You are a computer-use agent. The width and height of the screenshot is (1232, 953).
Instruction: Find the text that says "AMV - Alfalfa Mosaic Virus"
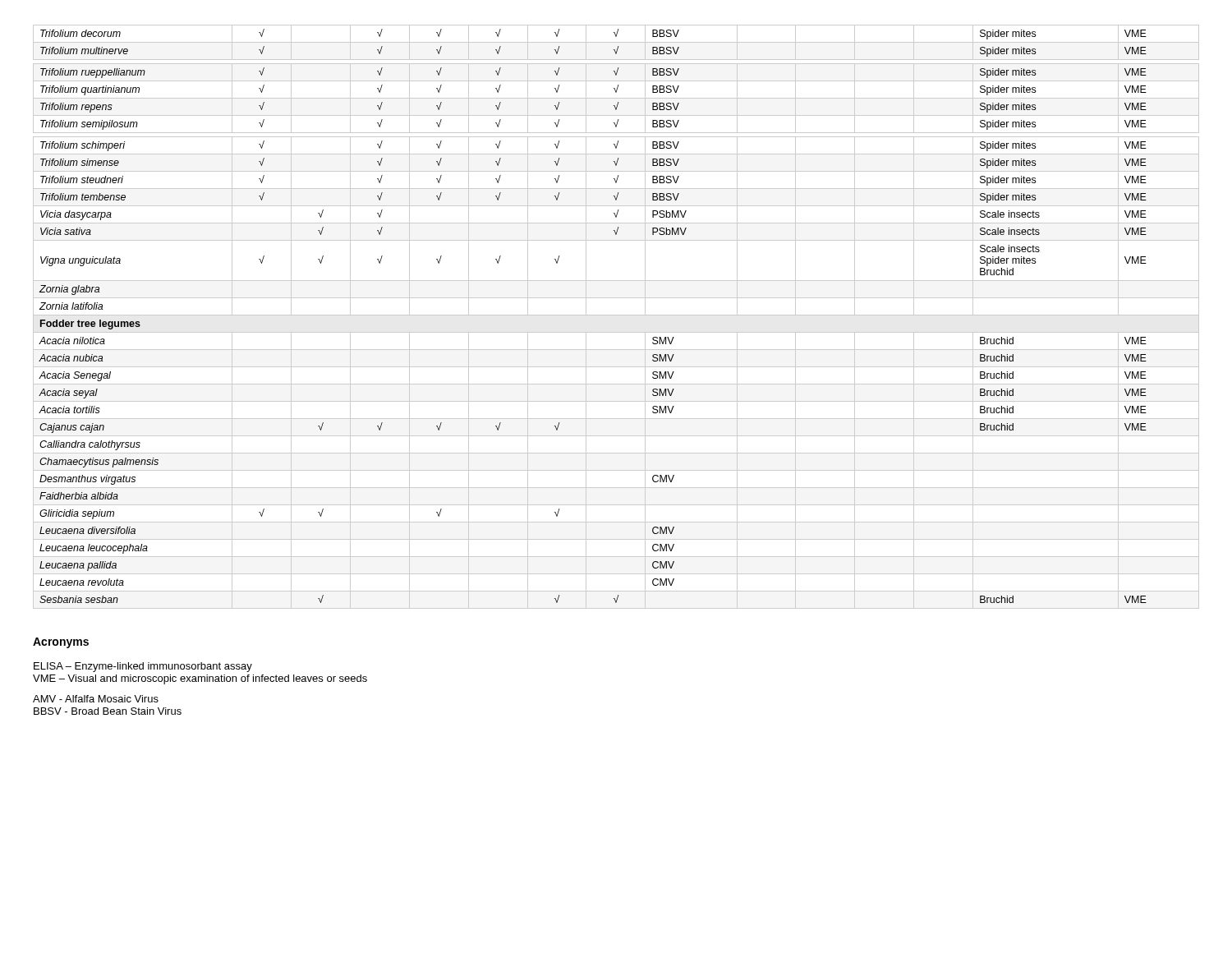96,699
